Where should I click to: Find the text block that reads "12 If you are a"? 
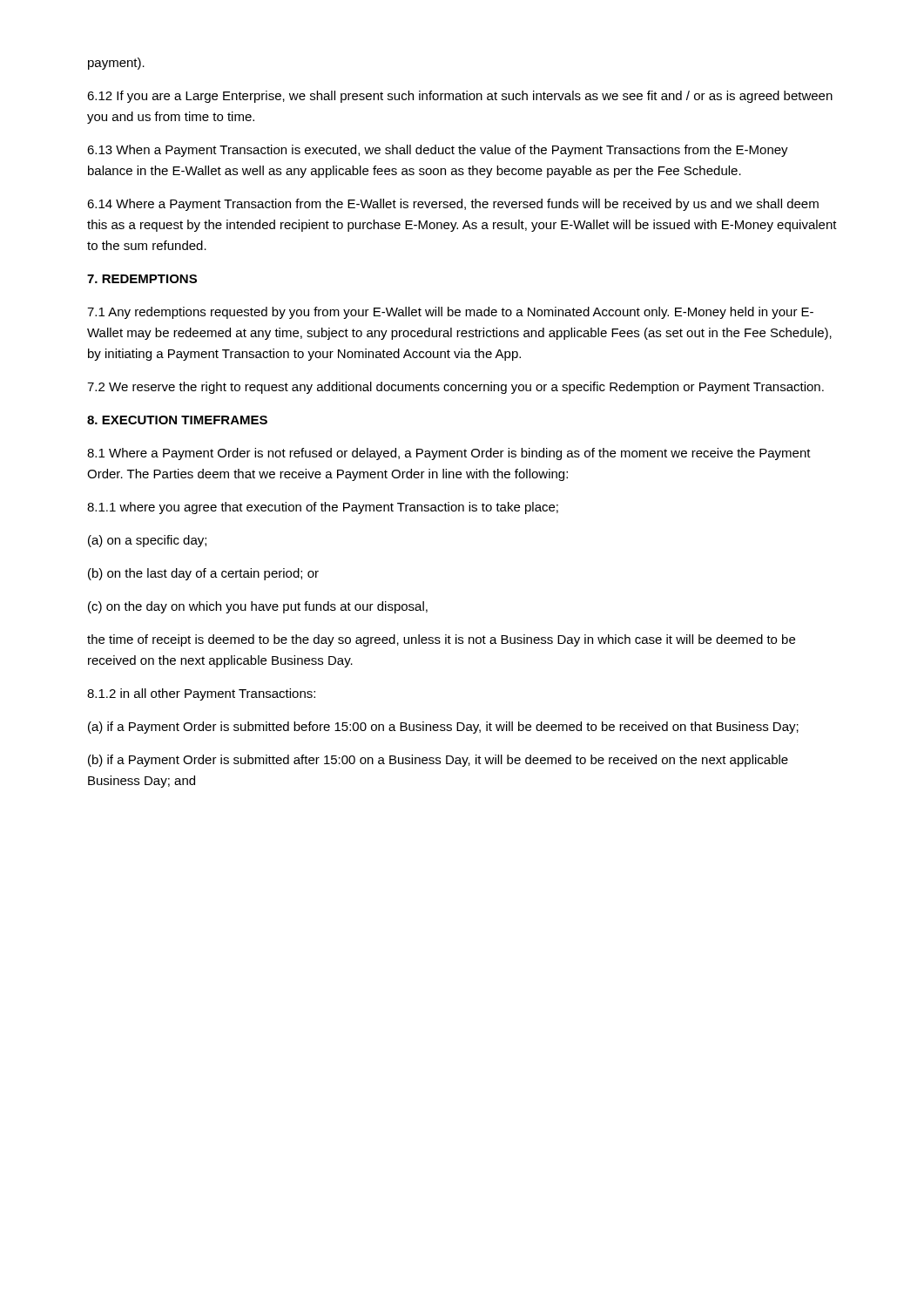coord(460,106)
